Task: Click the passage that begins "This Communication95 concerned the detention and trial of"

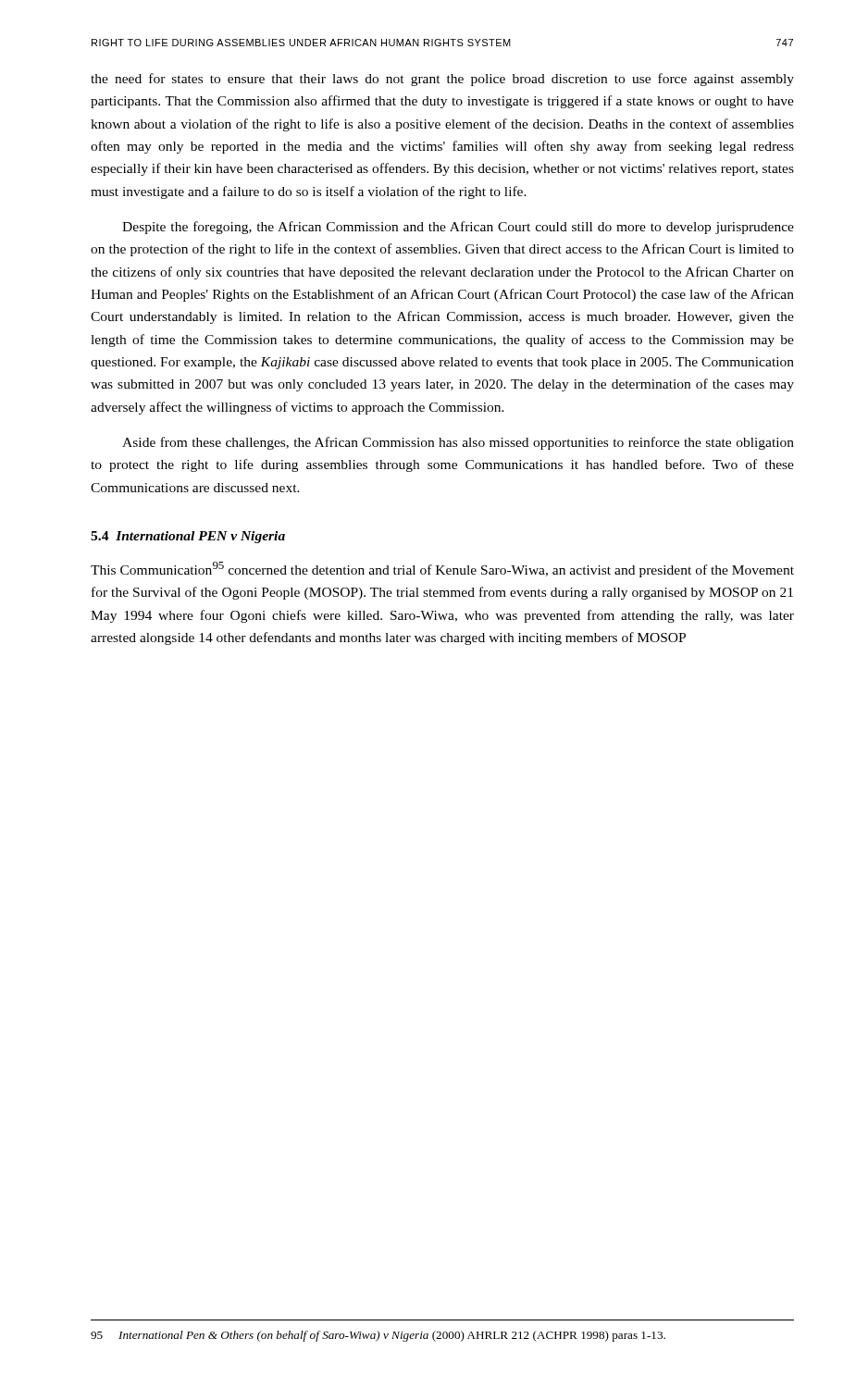Action: [442, 603]
